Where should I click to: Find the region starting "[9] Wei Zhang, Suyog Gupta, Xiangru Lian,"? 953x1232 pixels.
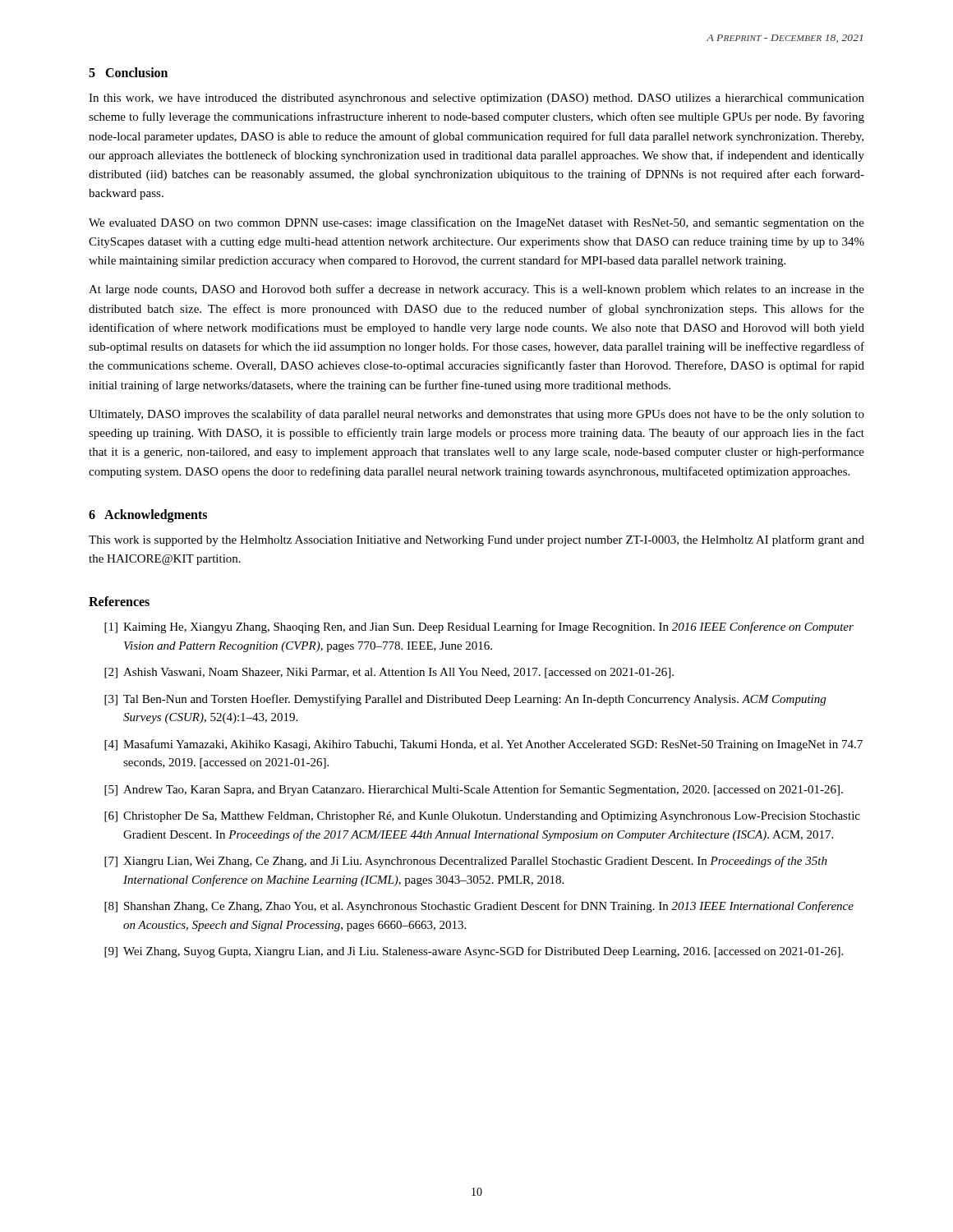pos(476,951)
